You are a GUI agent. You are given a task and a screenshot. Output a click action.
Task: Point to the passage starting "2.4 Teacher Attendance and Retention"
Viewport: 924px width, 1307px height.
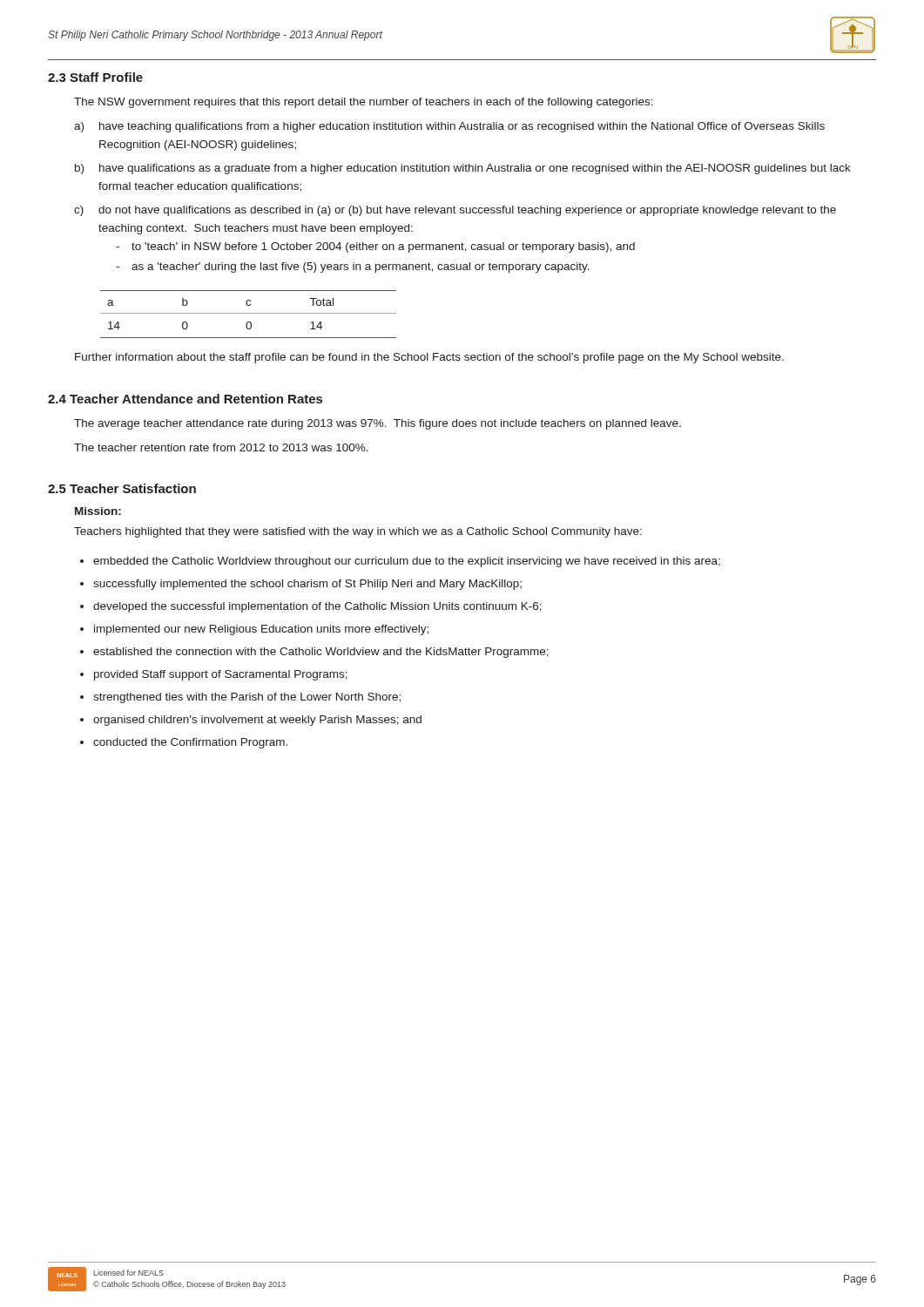[x=185, y=398]
